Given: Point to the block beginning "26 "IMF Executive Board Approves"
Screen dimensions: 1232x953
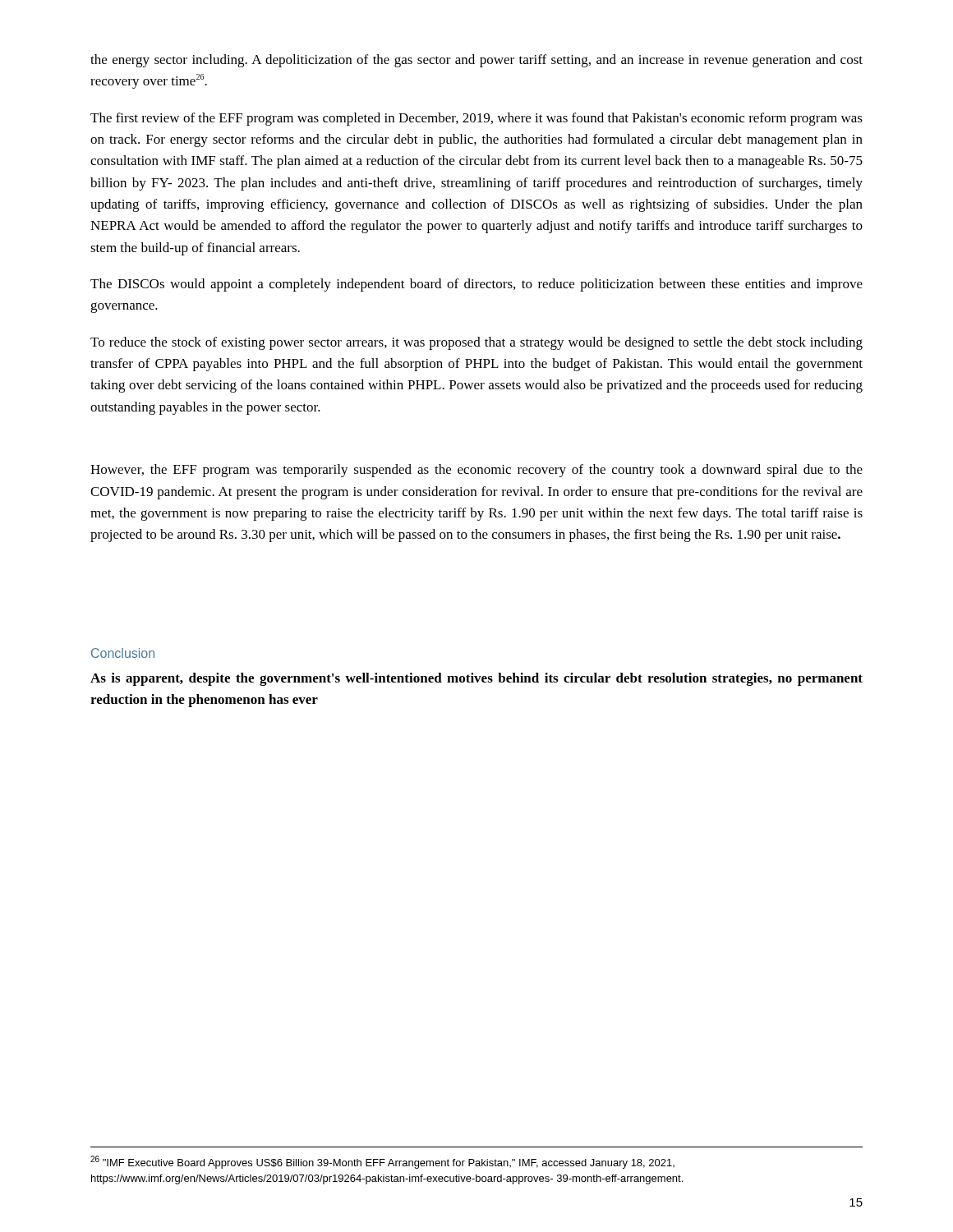Looking at the screenshot, I should tap(387, 1170).
